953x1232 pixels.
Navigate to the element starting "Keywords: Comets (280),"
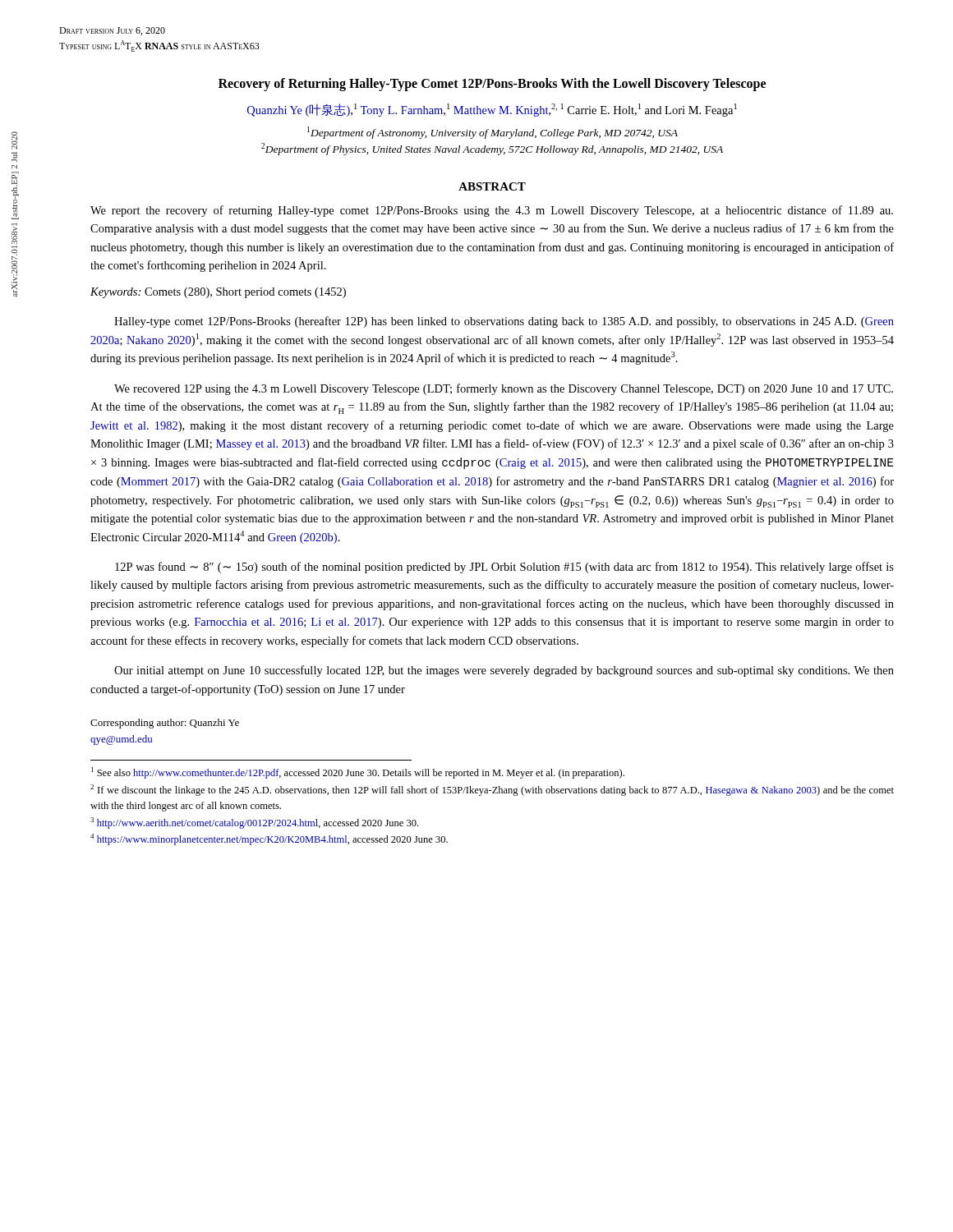point(218,291)
